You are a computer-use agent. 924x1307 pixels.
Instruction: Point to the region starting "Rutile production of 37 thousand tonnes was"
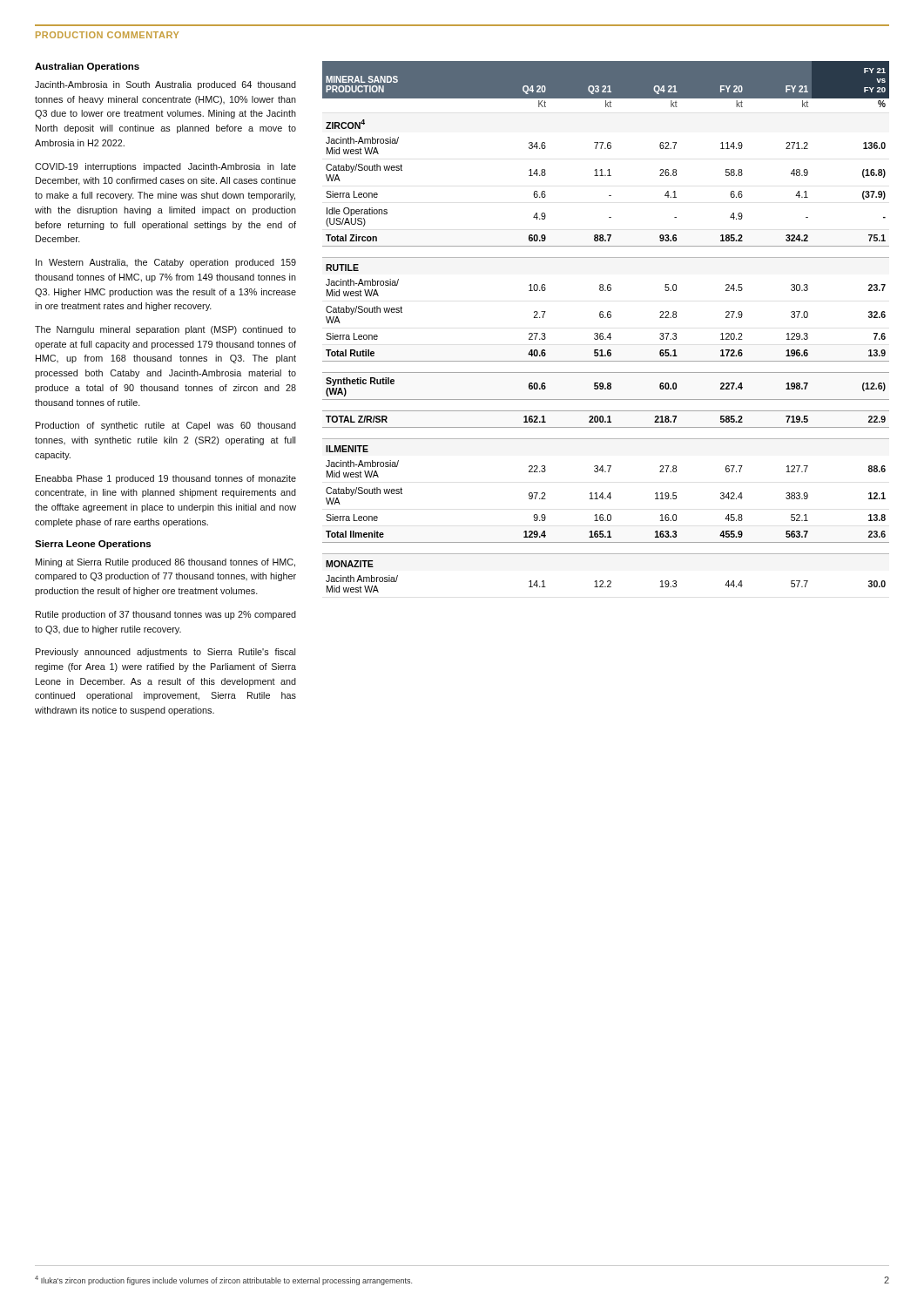165,621
